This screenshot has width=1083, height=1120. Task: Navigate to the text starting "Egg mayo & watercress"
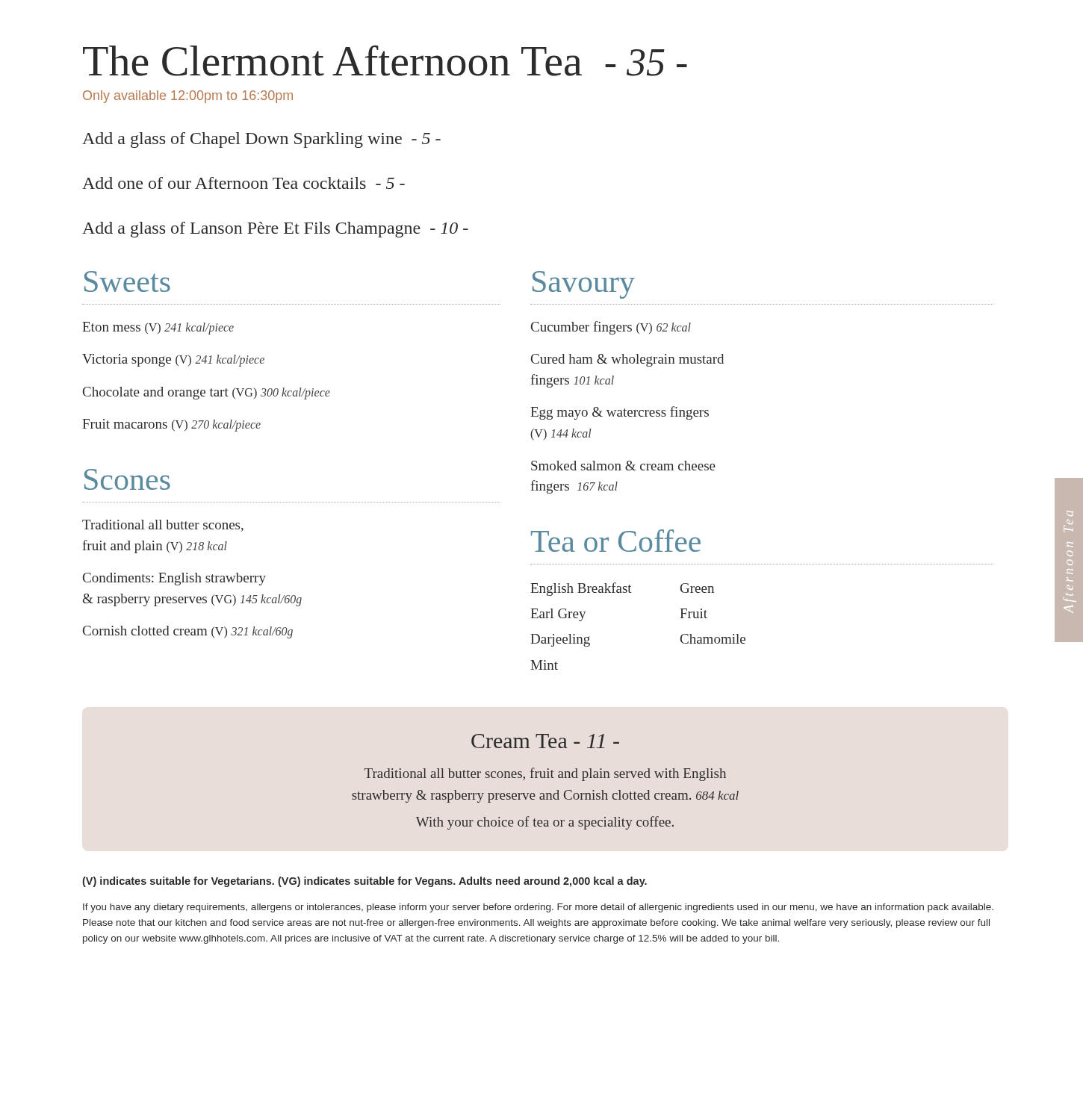coord(620,422)
